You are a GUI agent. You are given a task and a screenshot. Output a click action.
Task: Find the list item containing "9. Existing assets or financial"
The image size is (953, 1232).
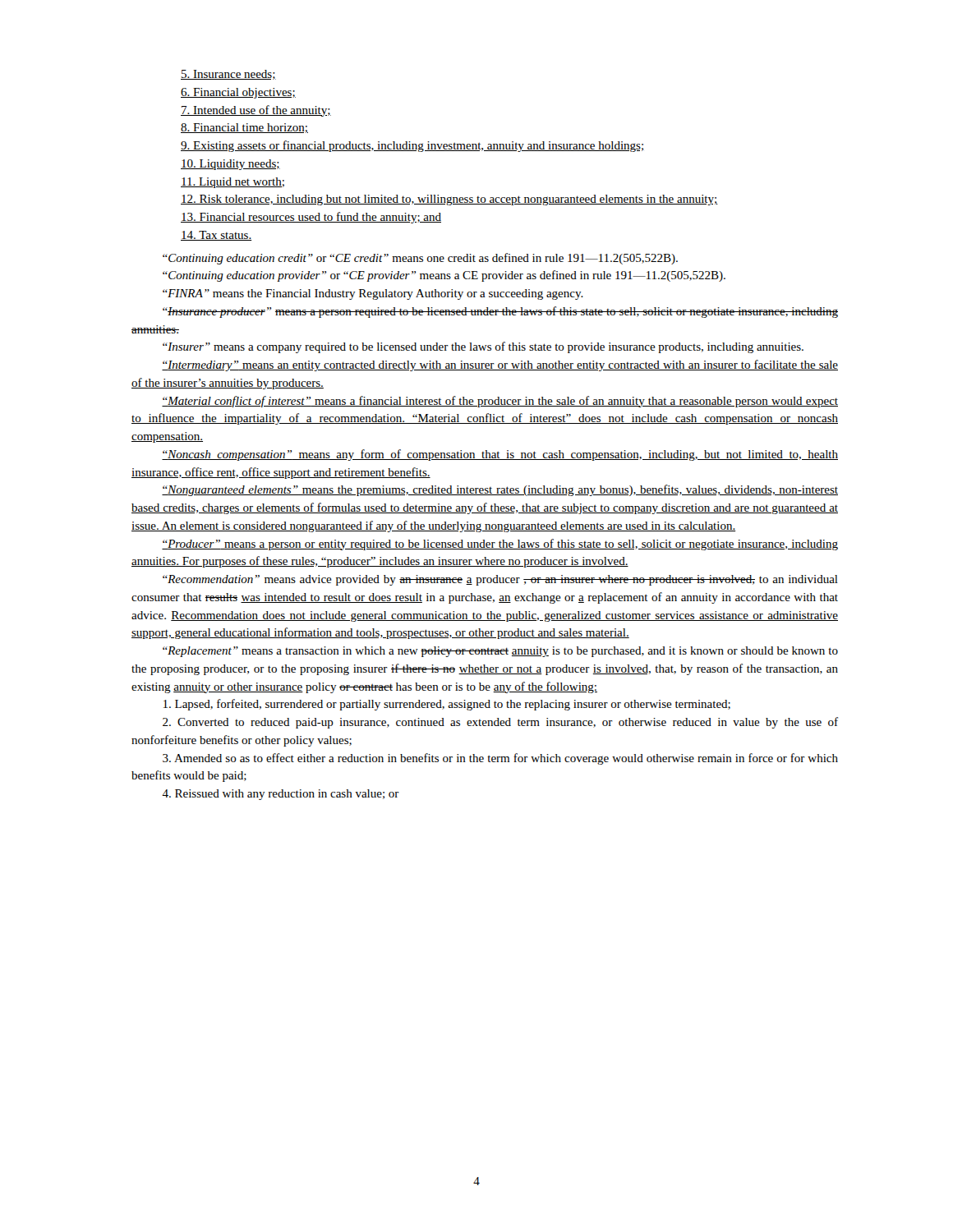coord(412,145)
